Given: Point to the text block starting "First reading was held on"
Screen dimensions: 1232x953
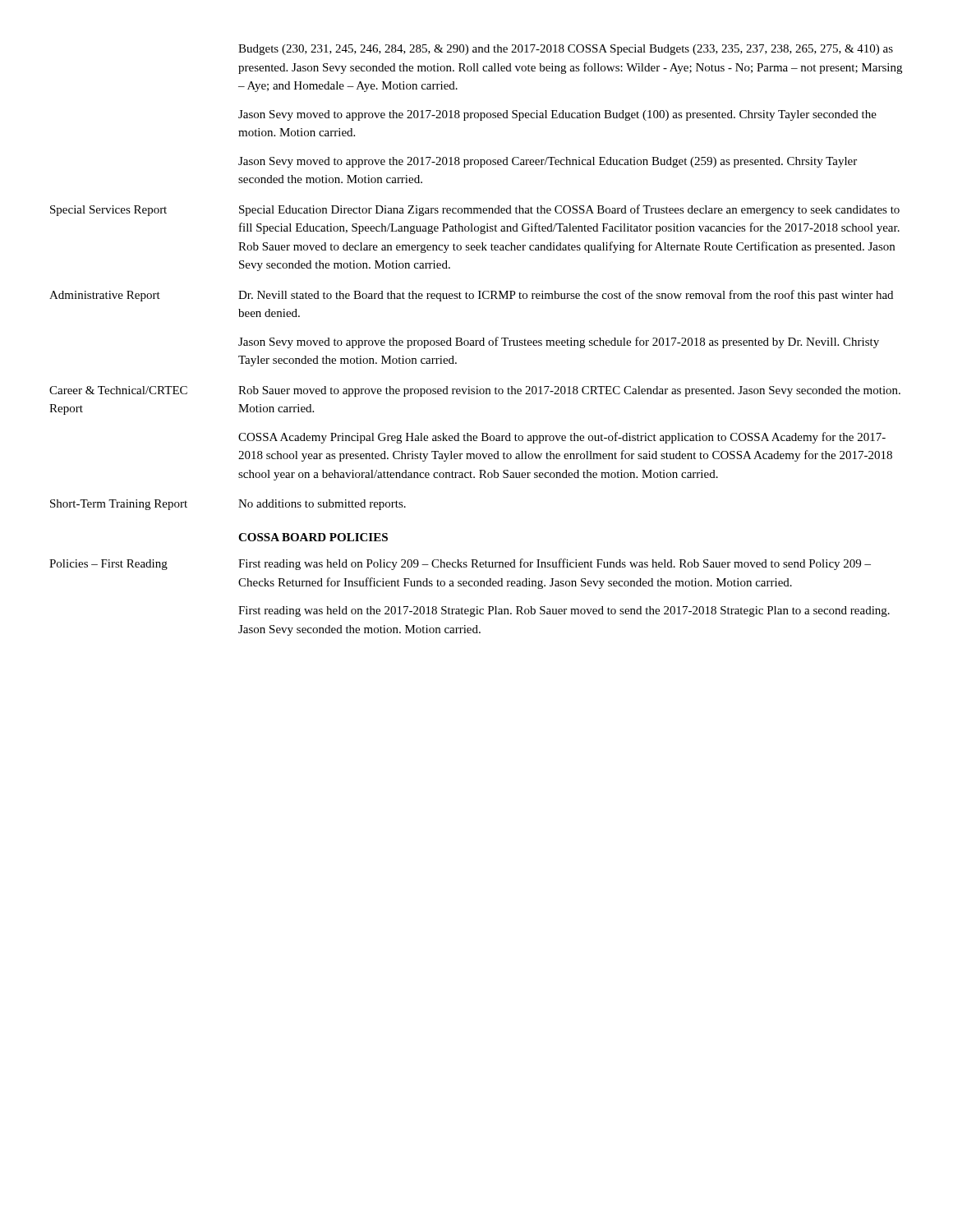Looking at the screenshot, I should [571, 596].
